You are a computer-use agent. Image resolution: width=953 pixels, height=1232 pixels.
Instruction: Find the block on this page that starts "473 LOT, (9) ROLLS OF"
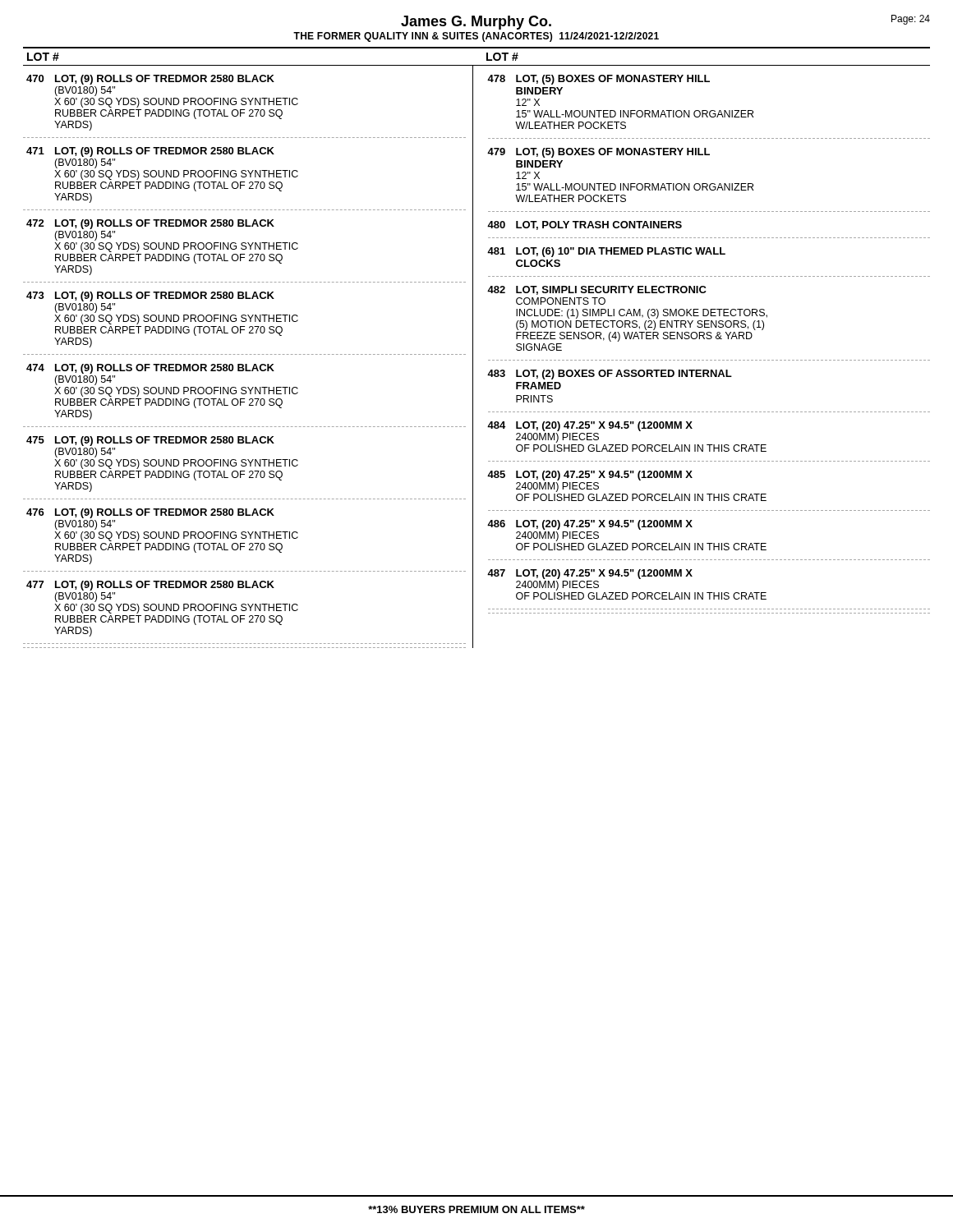tap(244, 318)
